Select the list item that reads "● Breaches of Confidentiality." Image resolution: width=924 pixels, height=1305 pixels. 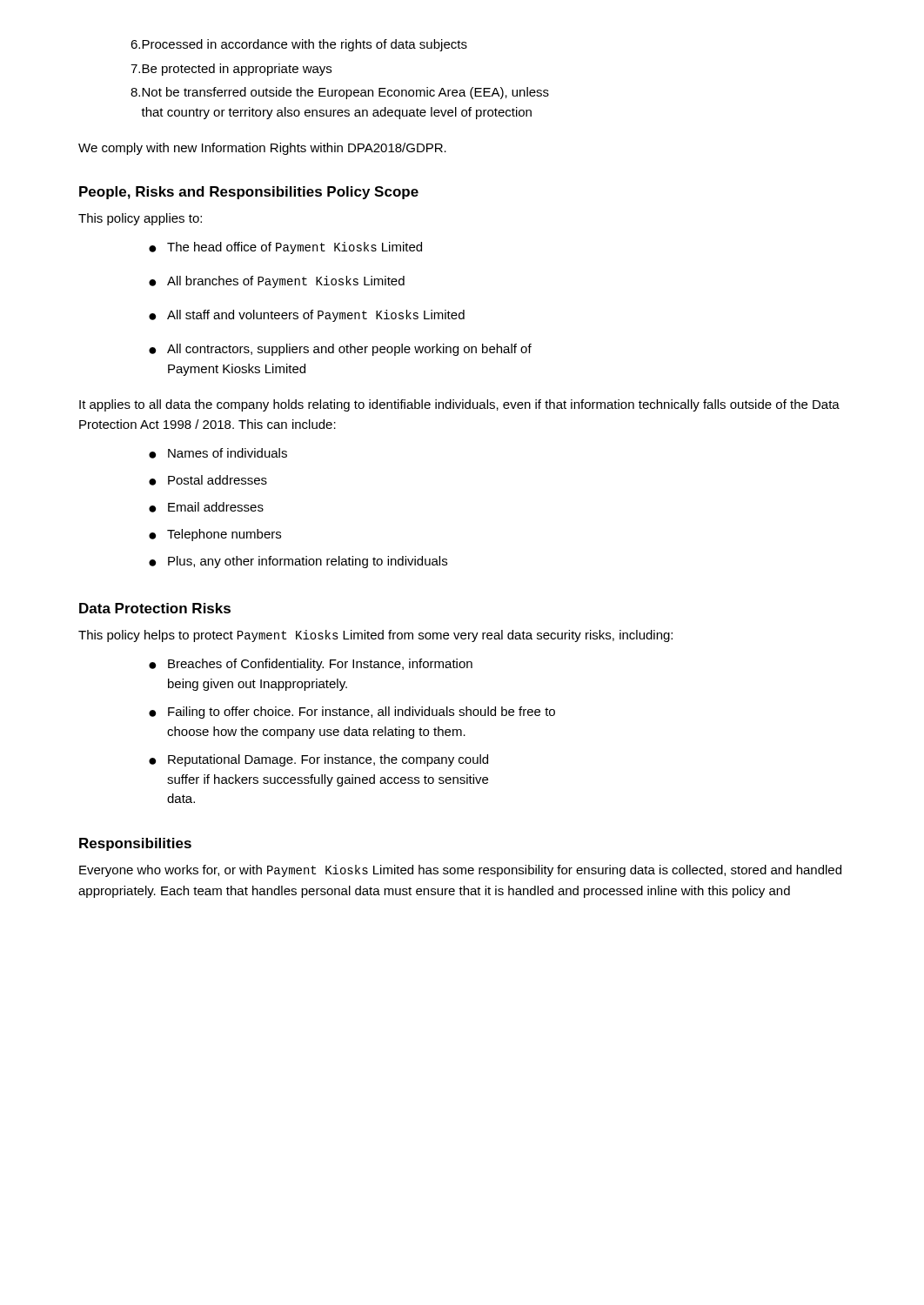point(310,674)
